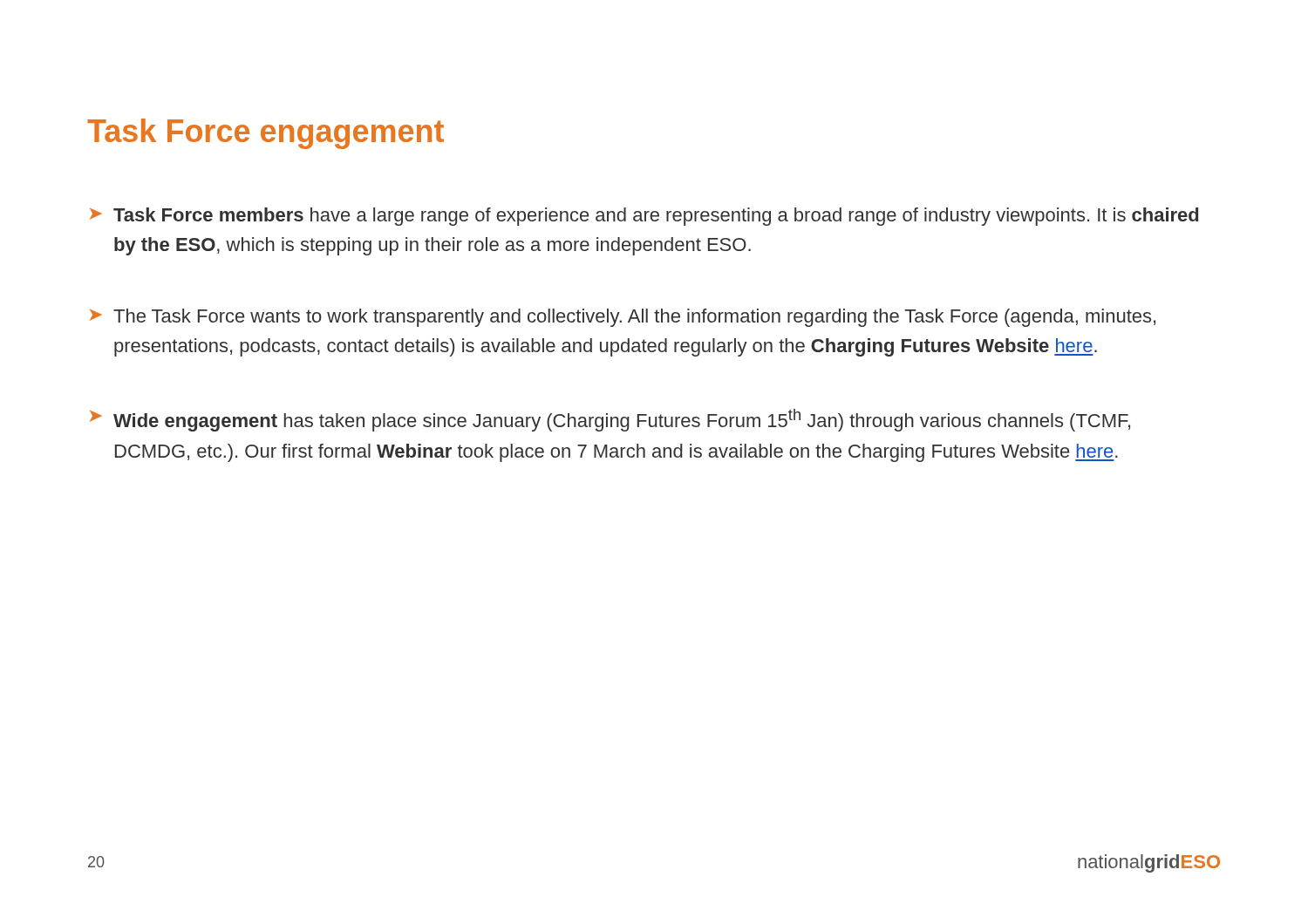Click where it says "Task Force engagement"
Screen dimensions: 924x1308
(x=266, y=131)
